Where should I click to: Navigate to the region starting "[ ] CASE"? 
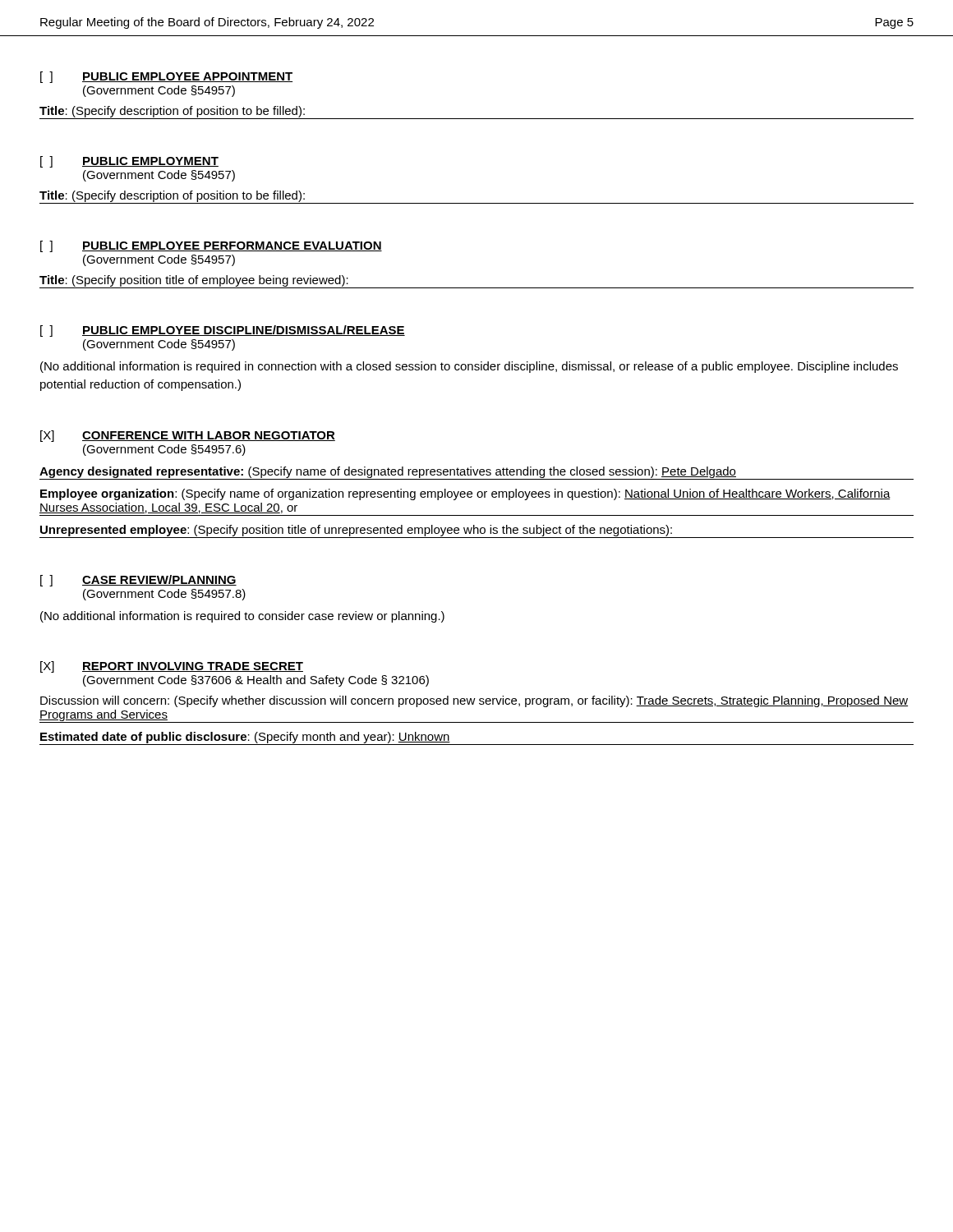[x=138, y=581]
